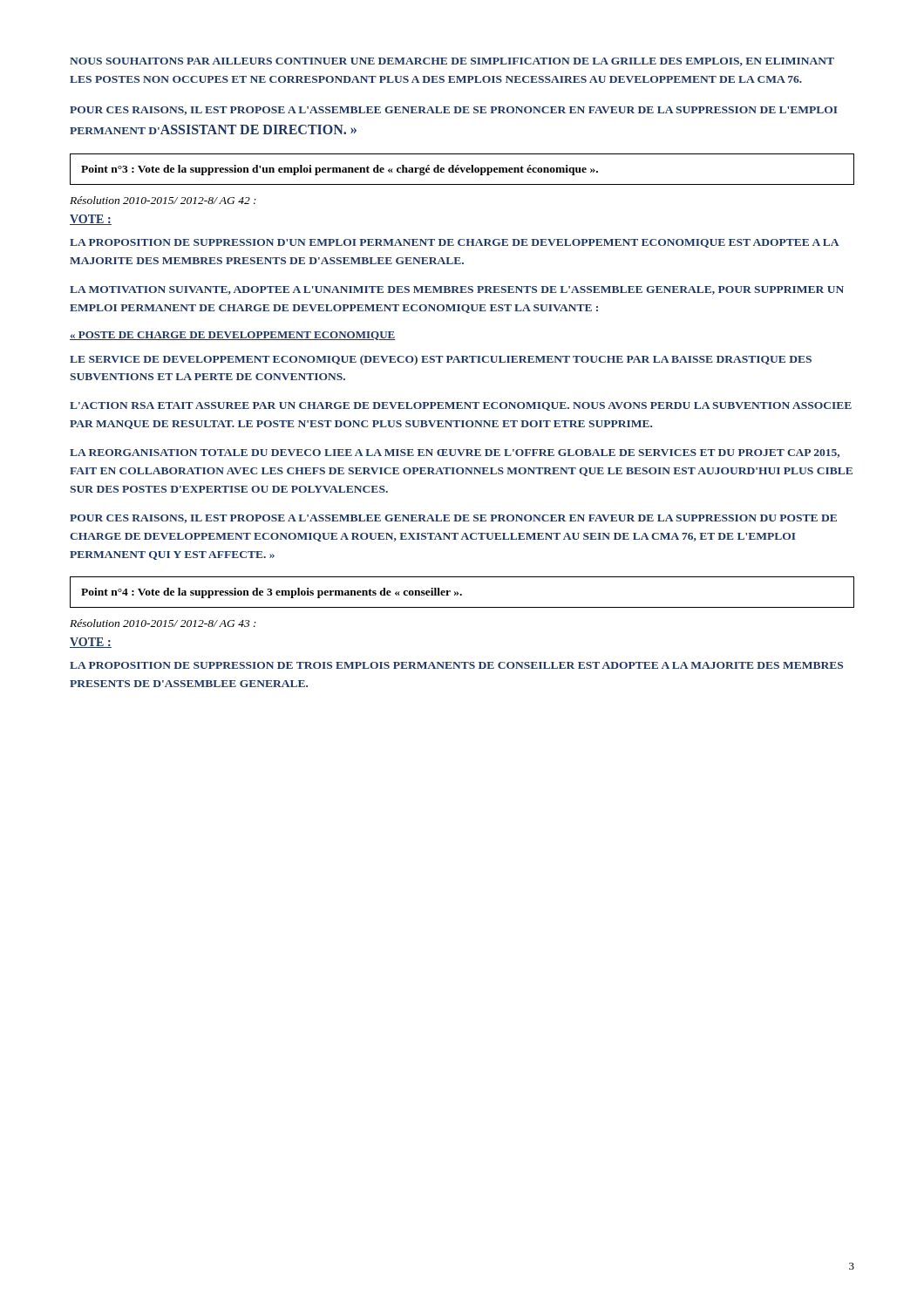
Task: Find the text block containing "L'ACTION RSA ETAIT ASSUREE PAR UN CHARGE"
Action: click(462, 415)
